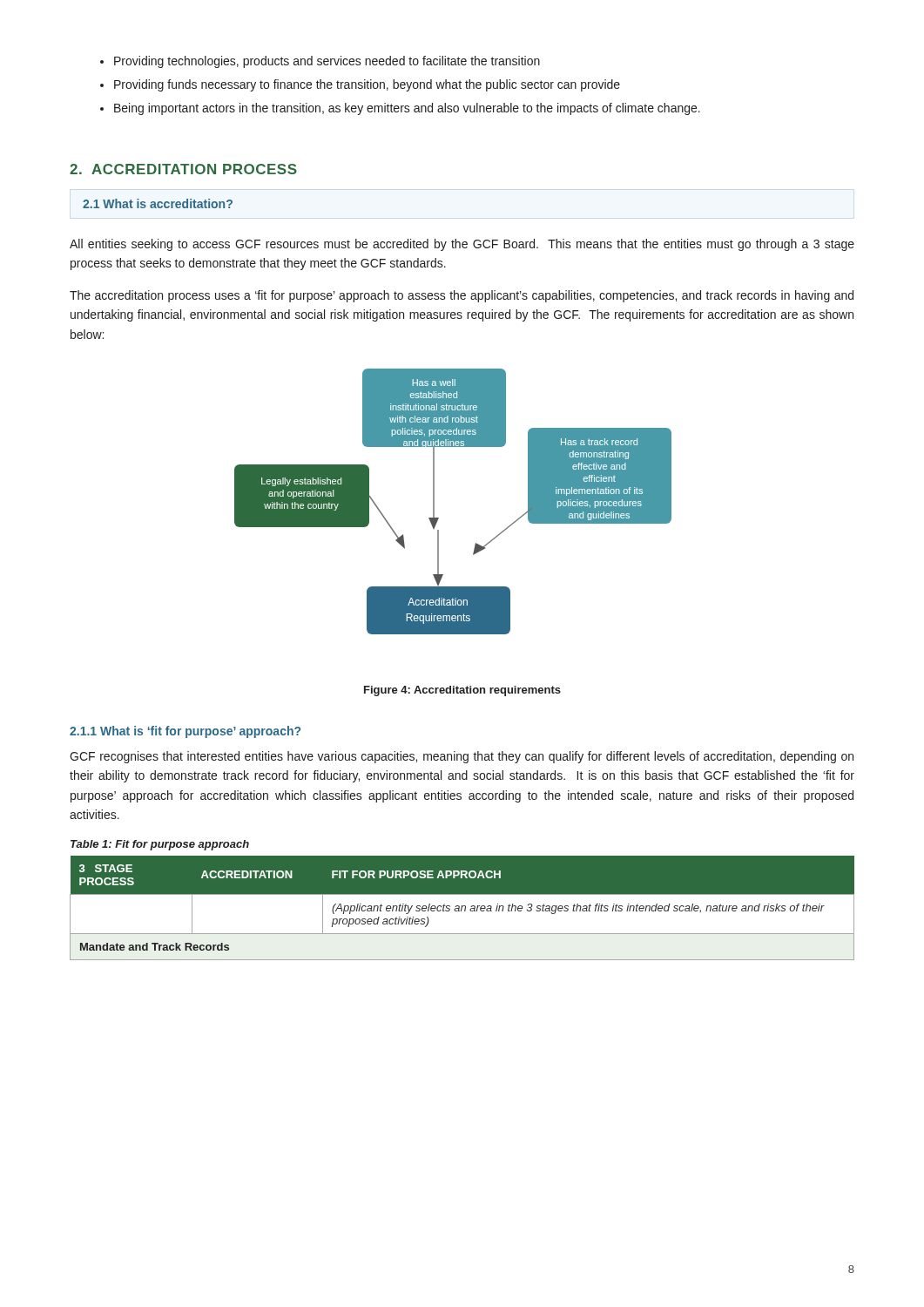Click on the table containing "FIT FOR PURPOSE APPROACH"
This screenshot has width=924, height=1307.
pyautogui.click(x=462, y=907)
